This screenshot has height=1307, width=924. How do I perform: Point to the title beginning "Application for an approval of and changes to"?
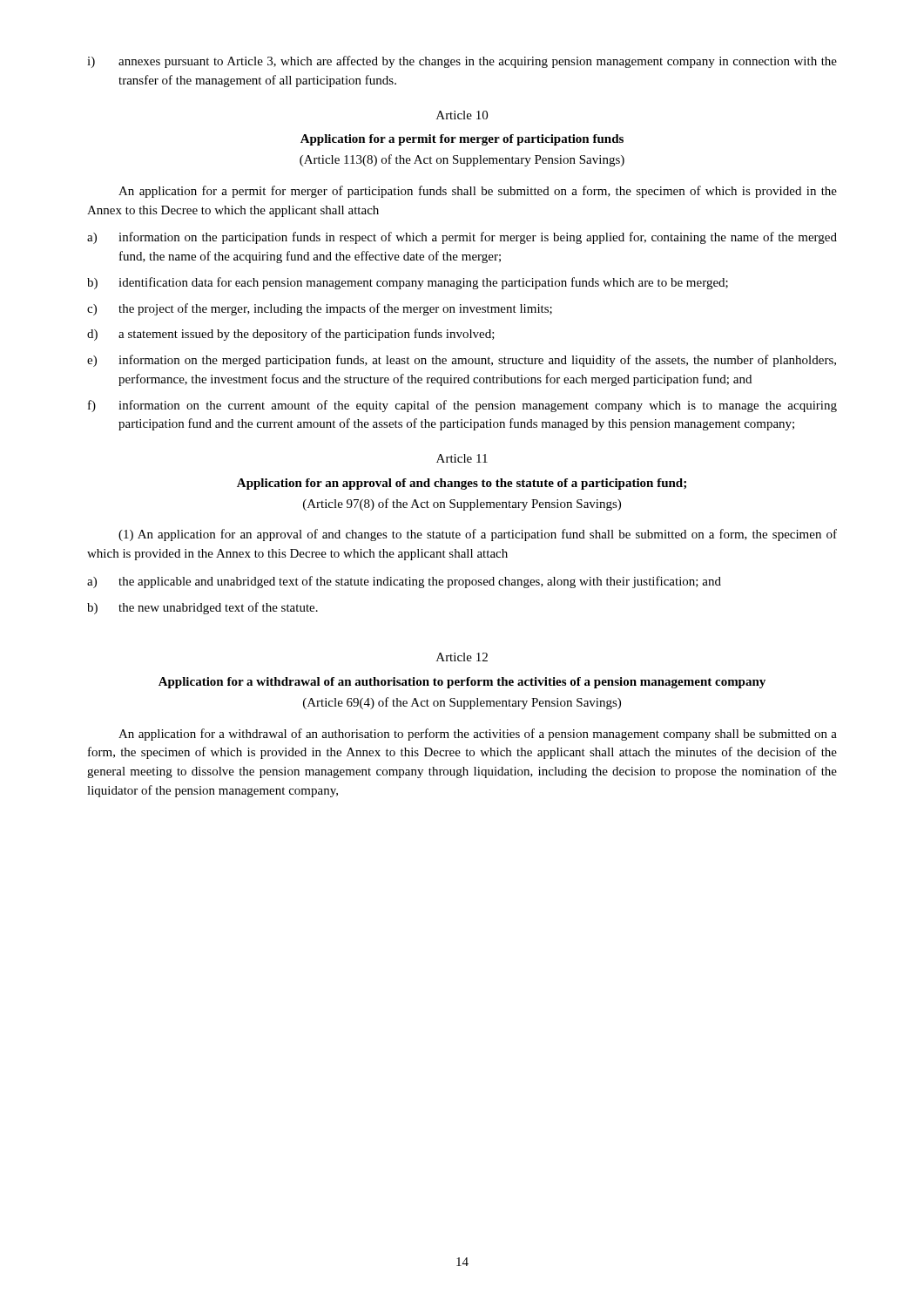pyautogui.click(x=462, y=482)
